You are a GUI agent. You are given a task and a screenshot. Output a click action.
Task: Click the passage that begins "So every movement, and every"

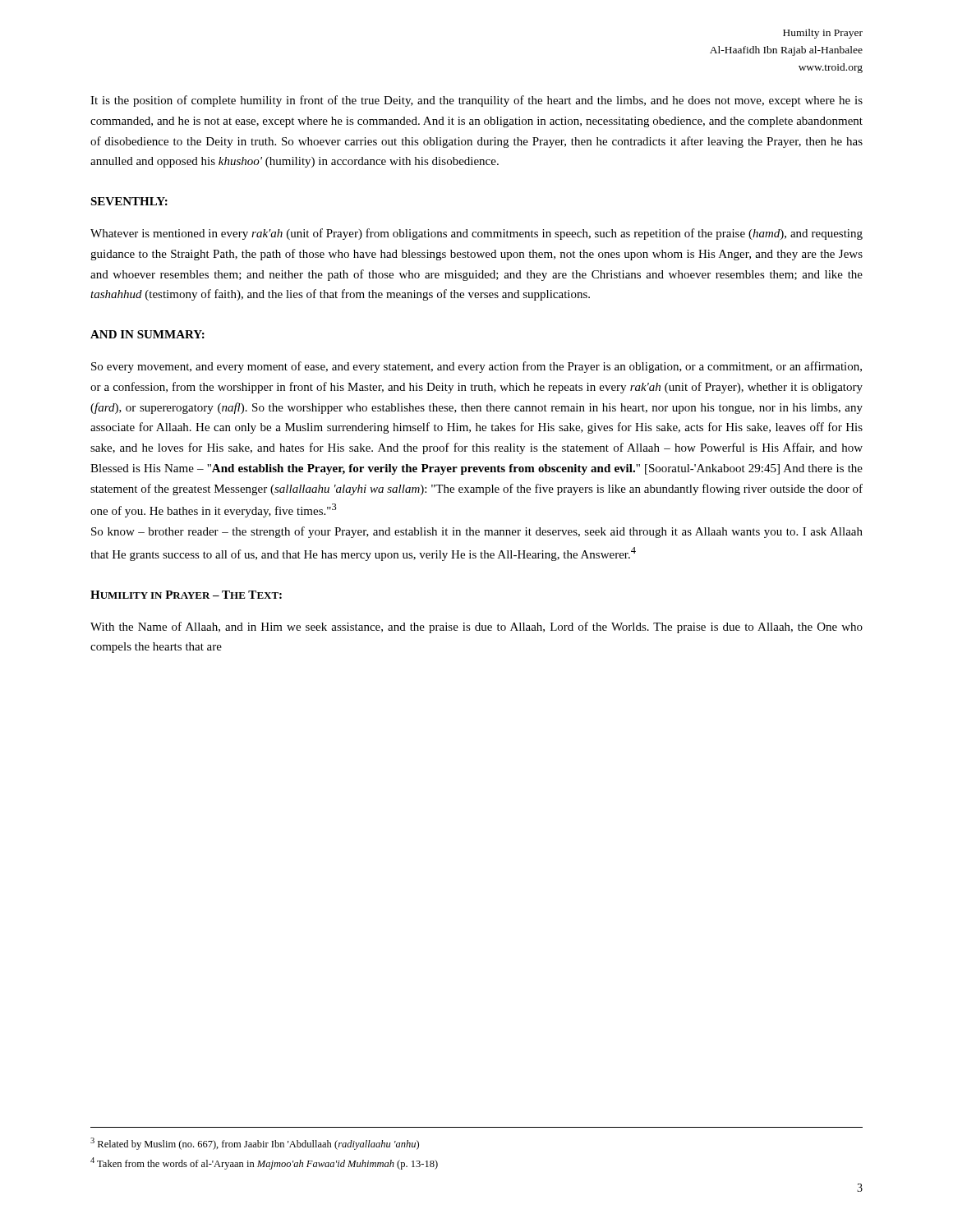pos(476,439)
